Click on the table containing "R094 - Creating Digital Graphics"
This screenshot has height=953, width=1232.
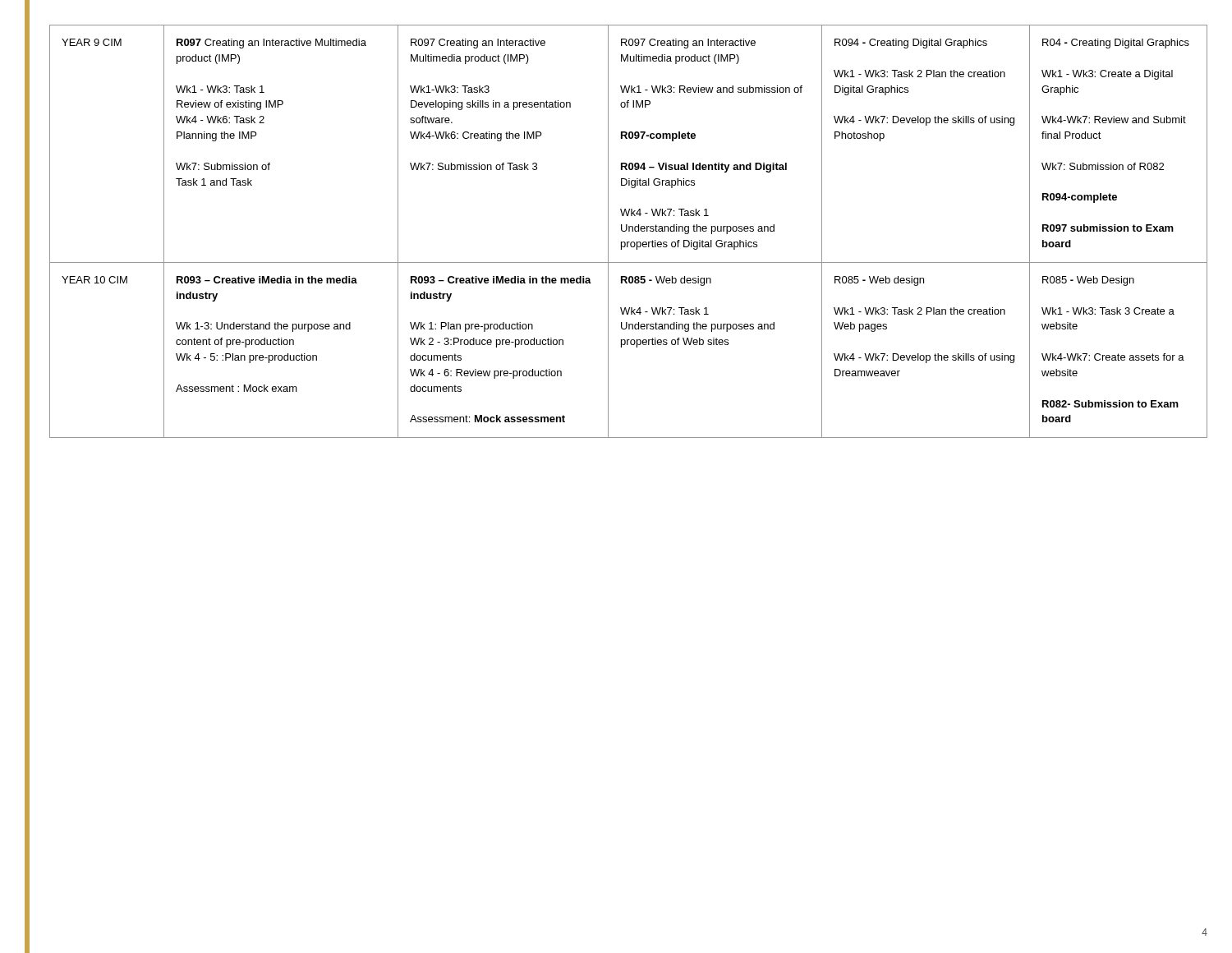(628, 231)
